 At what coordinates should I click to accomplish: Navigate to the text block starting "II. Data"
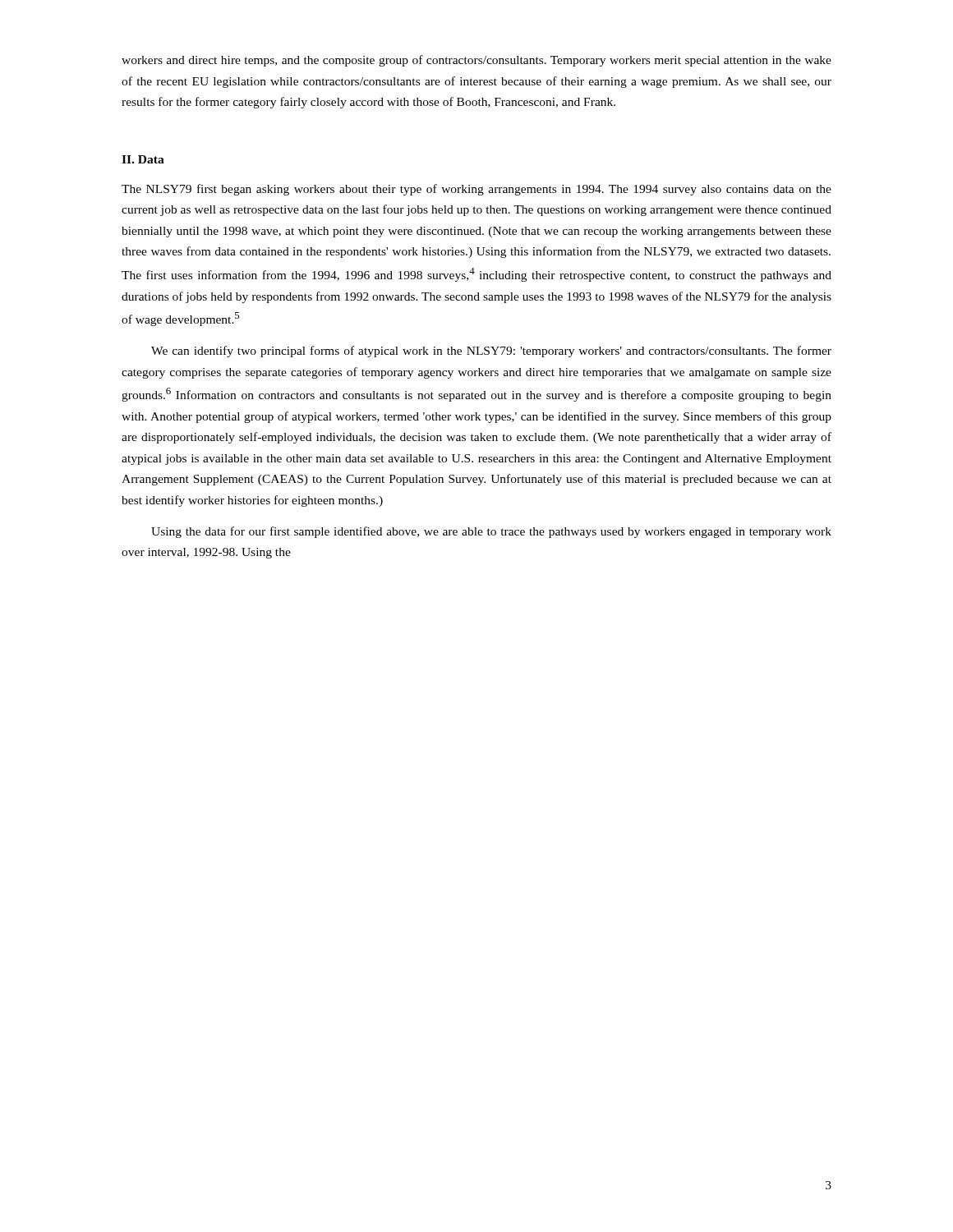click(x=143, y=159)
